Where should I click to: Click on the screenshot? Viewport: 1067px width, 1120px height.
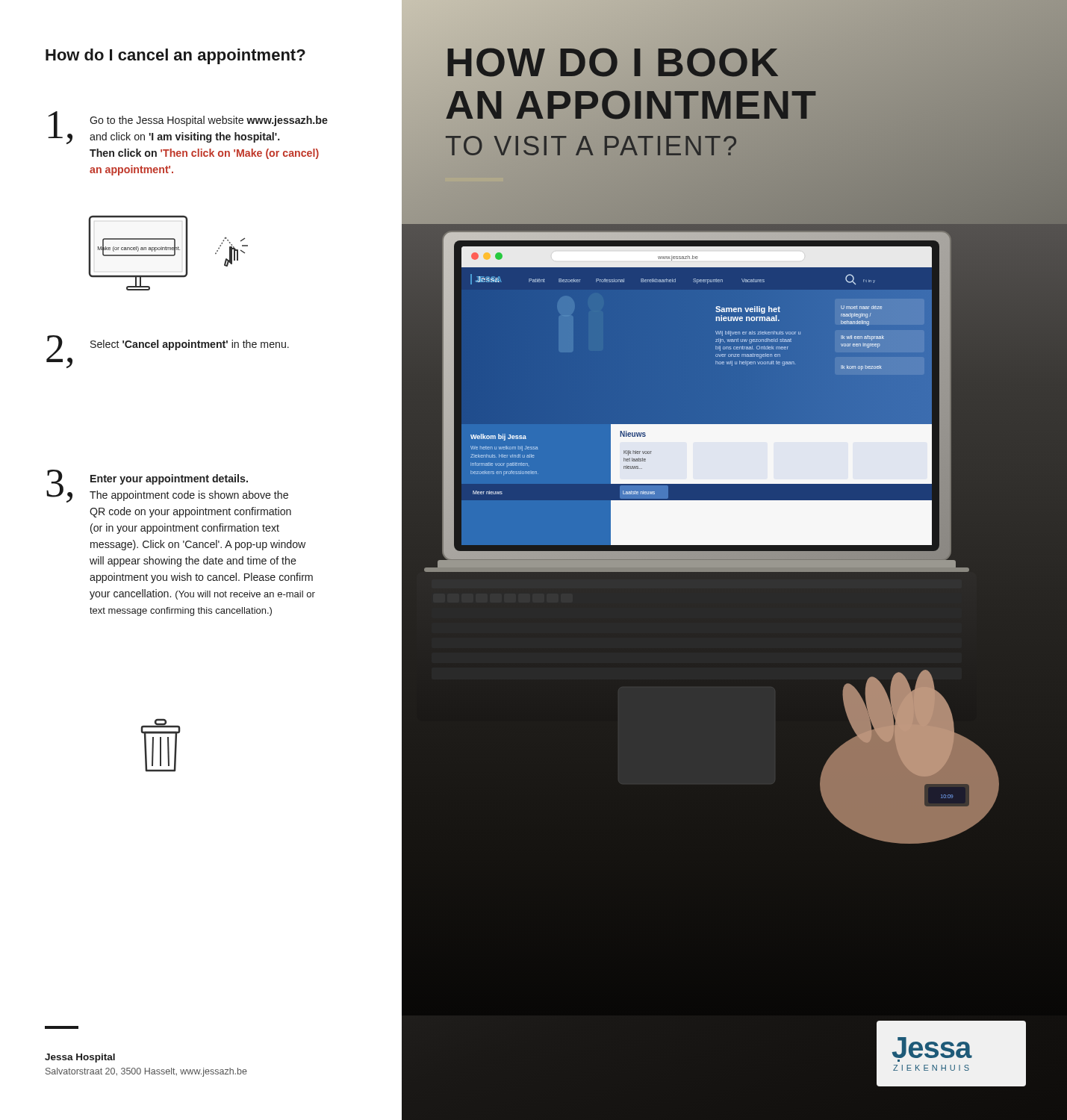tap(734, 620)
